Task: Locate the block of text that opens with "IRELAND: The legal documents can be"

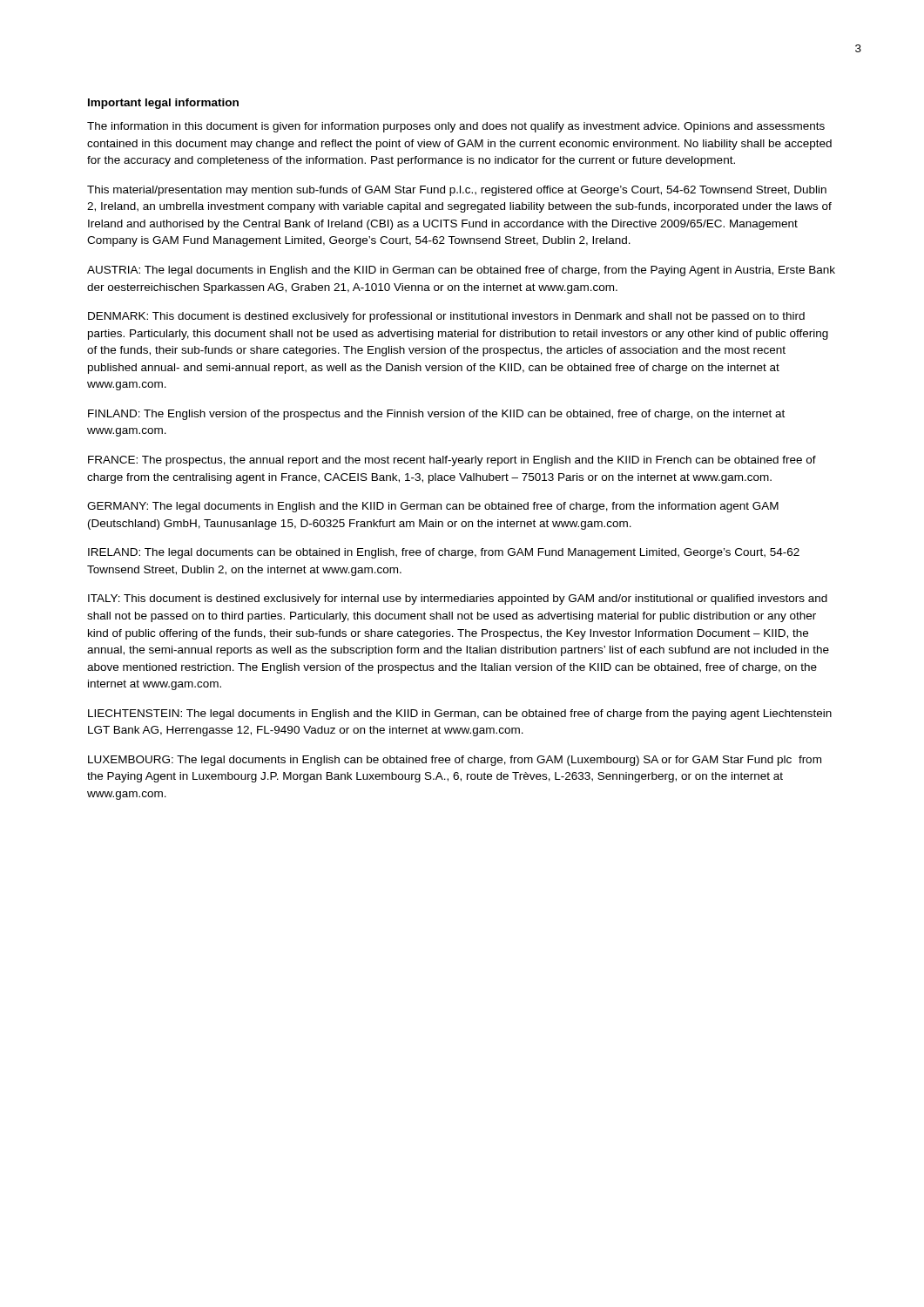Action: (x=443, y=561)
